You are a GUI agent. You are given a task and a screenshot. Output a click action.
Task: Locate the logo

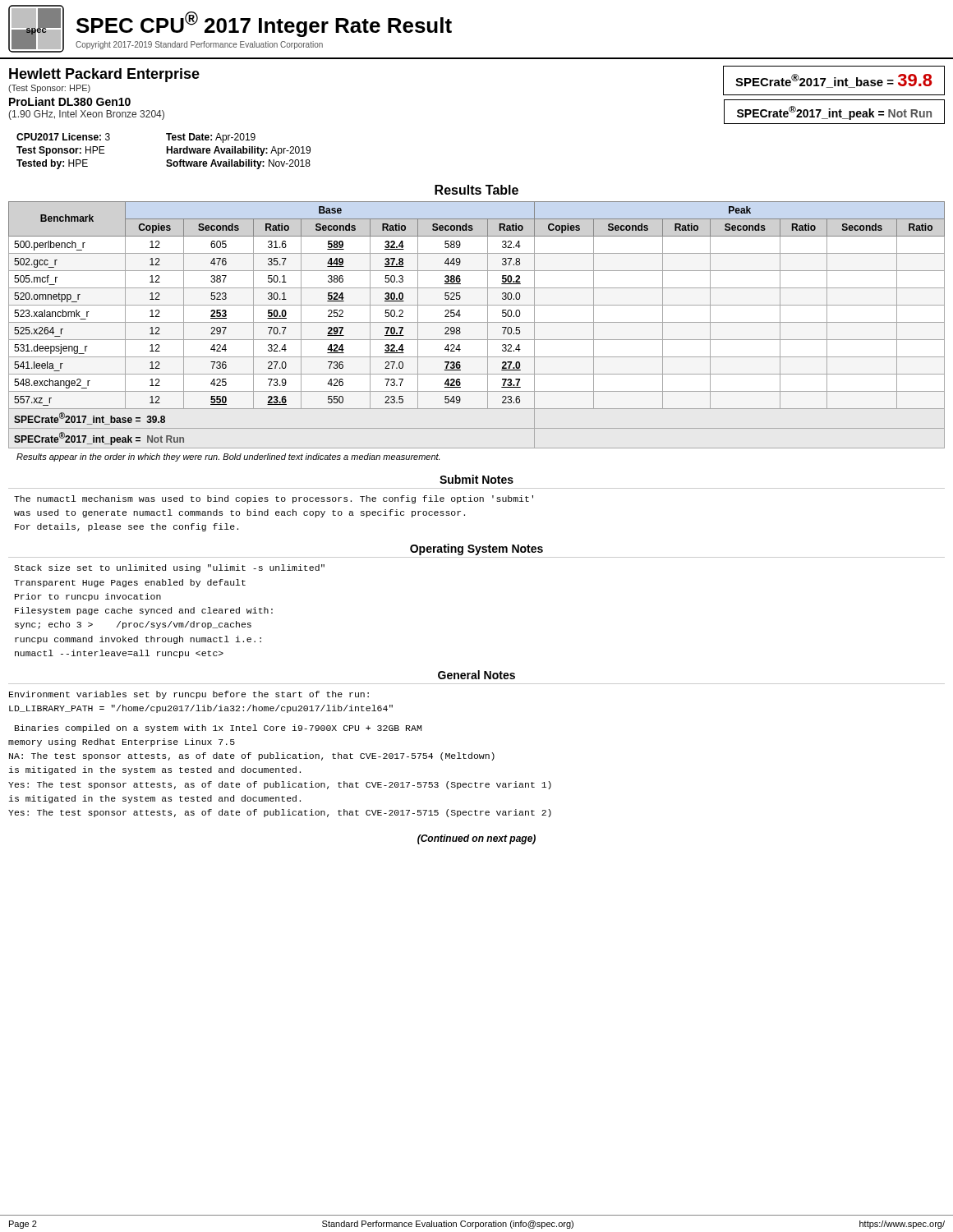36,29
